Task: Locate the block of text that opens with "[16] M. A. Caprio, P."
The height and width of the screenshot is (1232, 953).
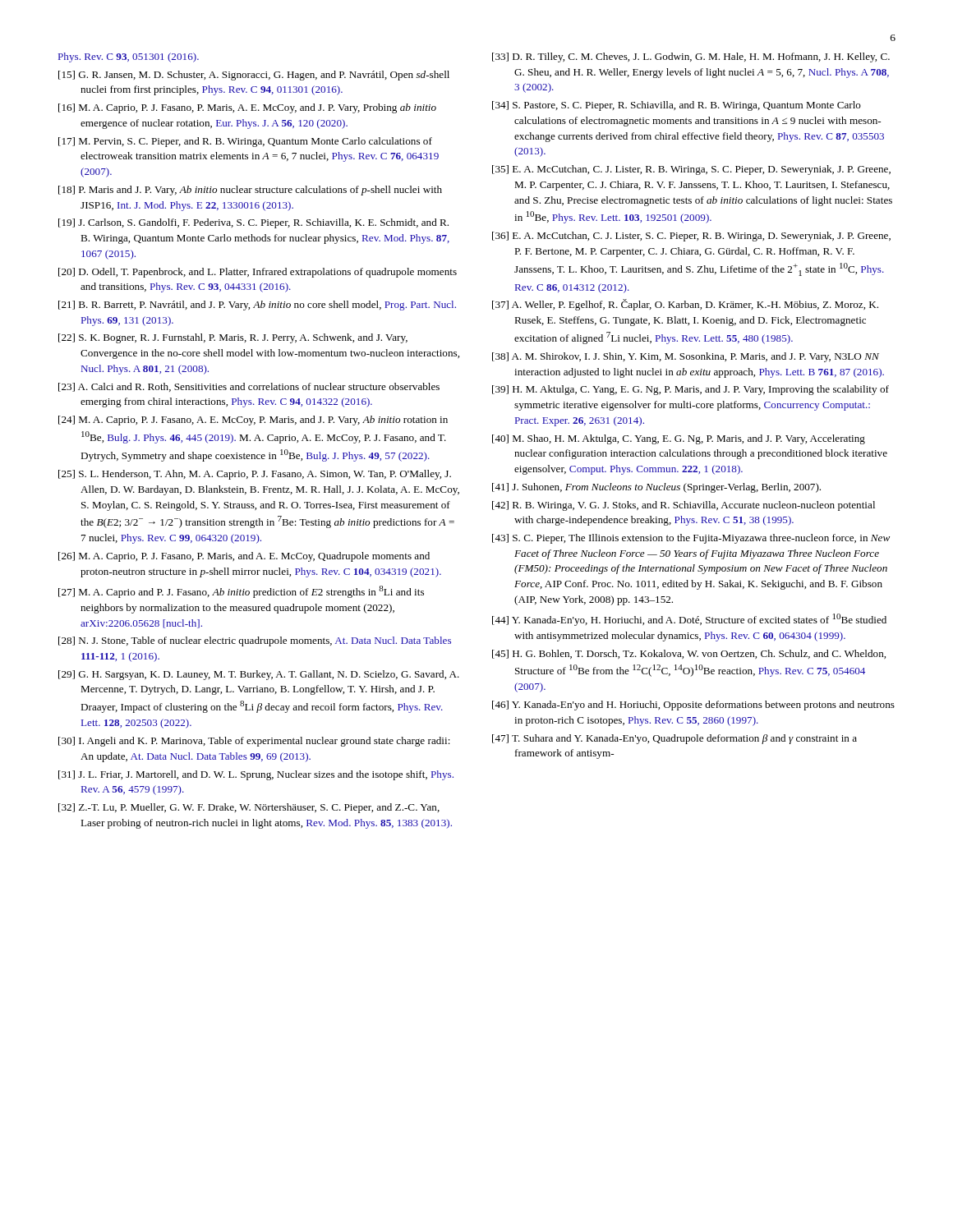Action: click(x=260, y=116)
